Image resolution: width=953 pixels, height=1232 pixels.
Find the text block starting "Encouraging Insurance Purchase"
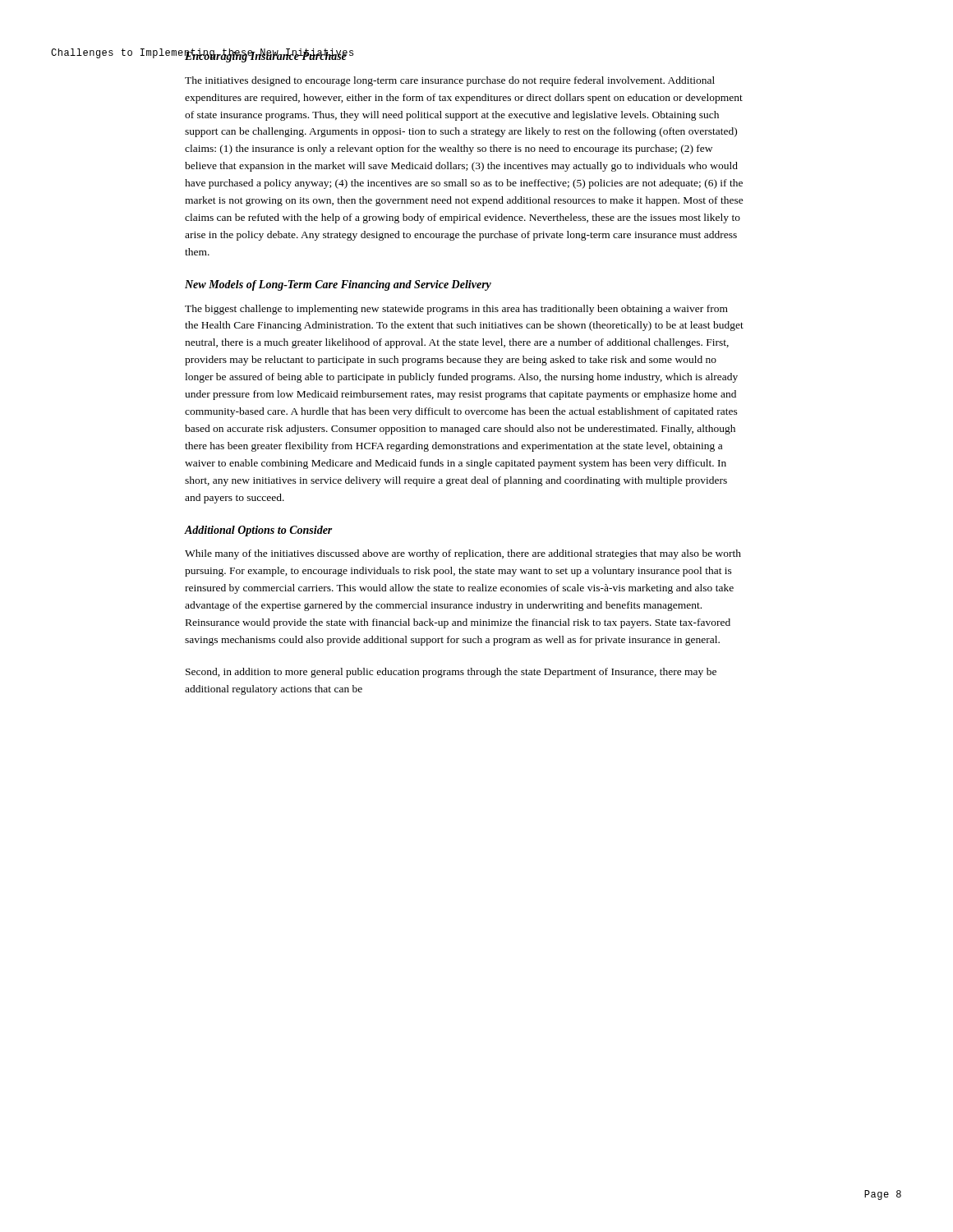point(266,56)
